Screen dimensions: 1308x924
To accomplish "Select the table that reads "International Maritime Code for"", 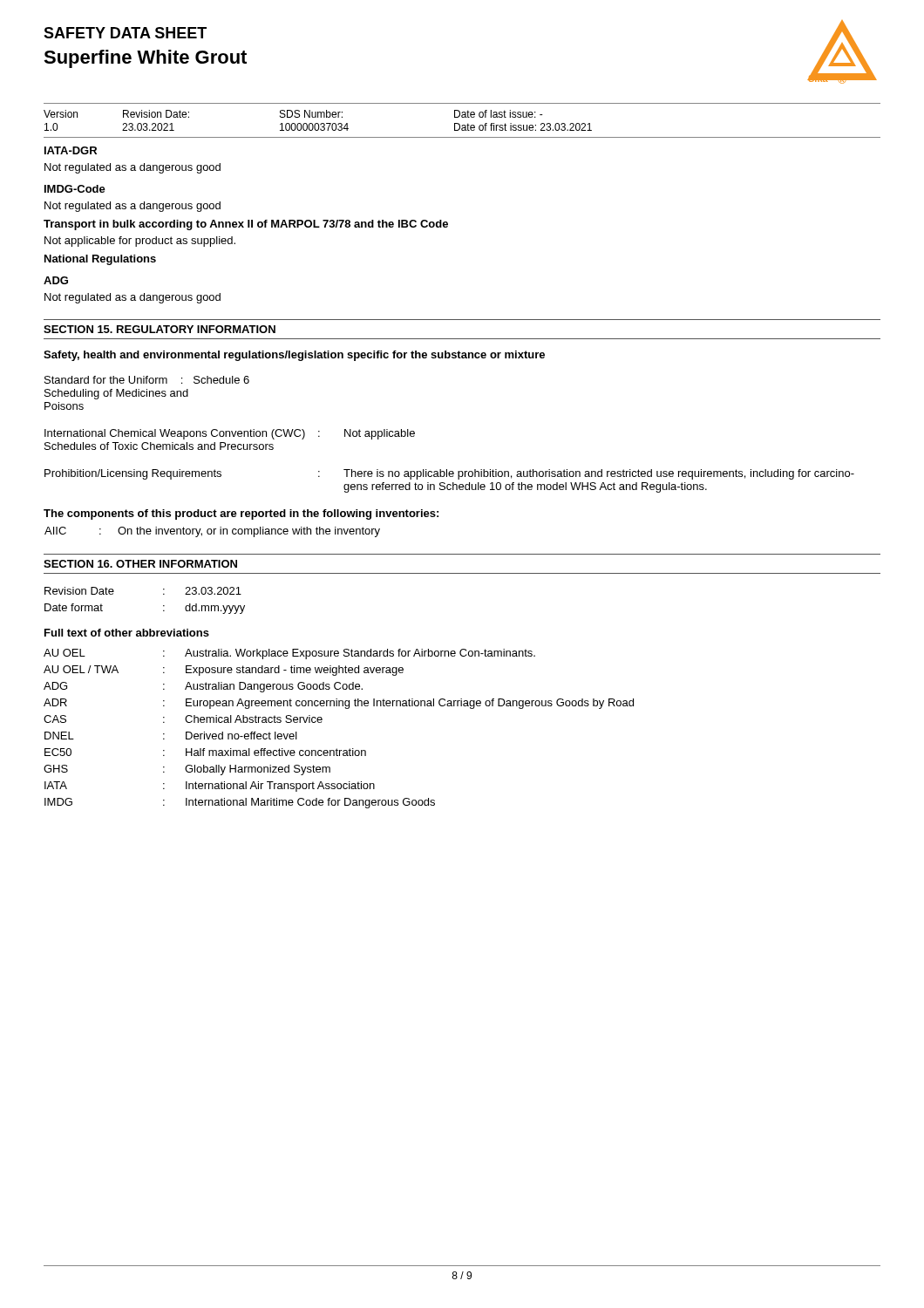I will pyautogui.click(x=462, y=727).
